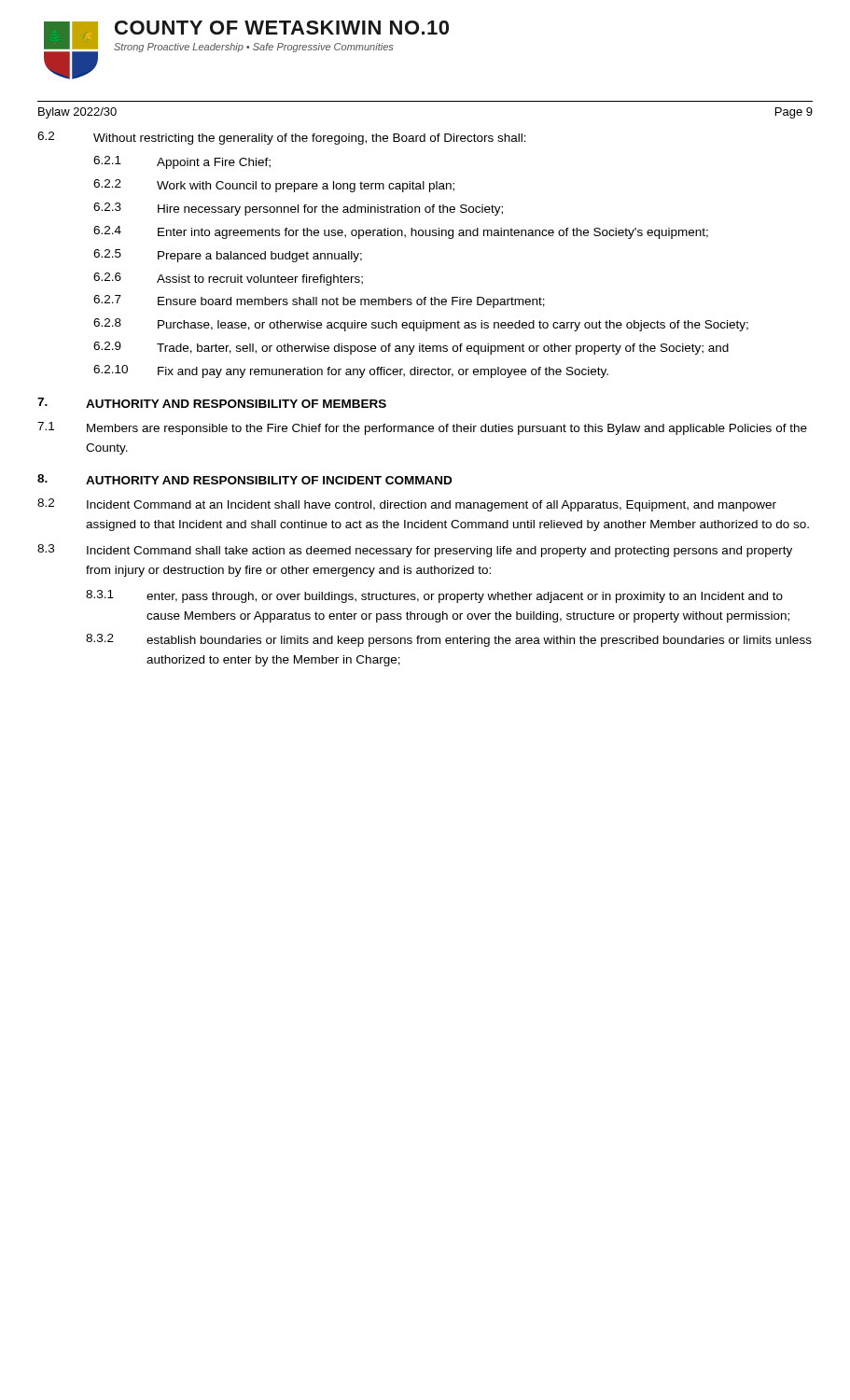Select the text starting "8.3.2 establish boundaries or limits and"

click(449, 651)
